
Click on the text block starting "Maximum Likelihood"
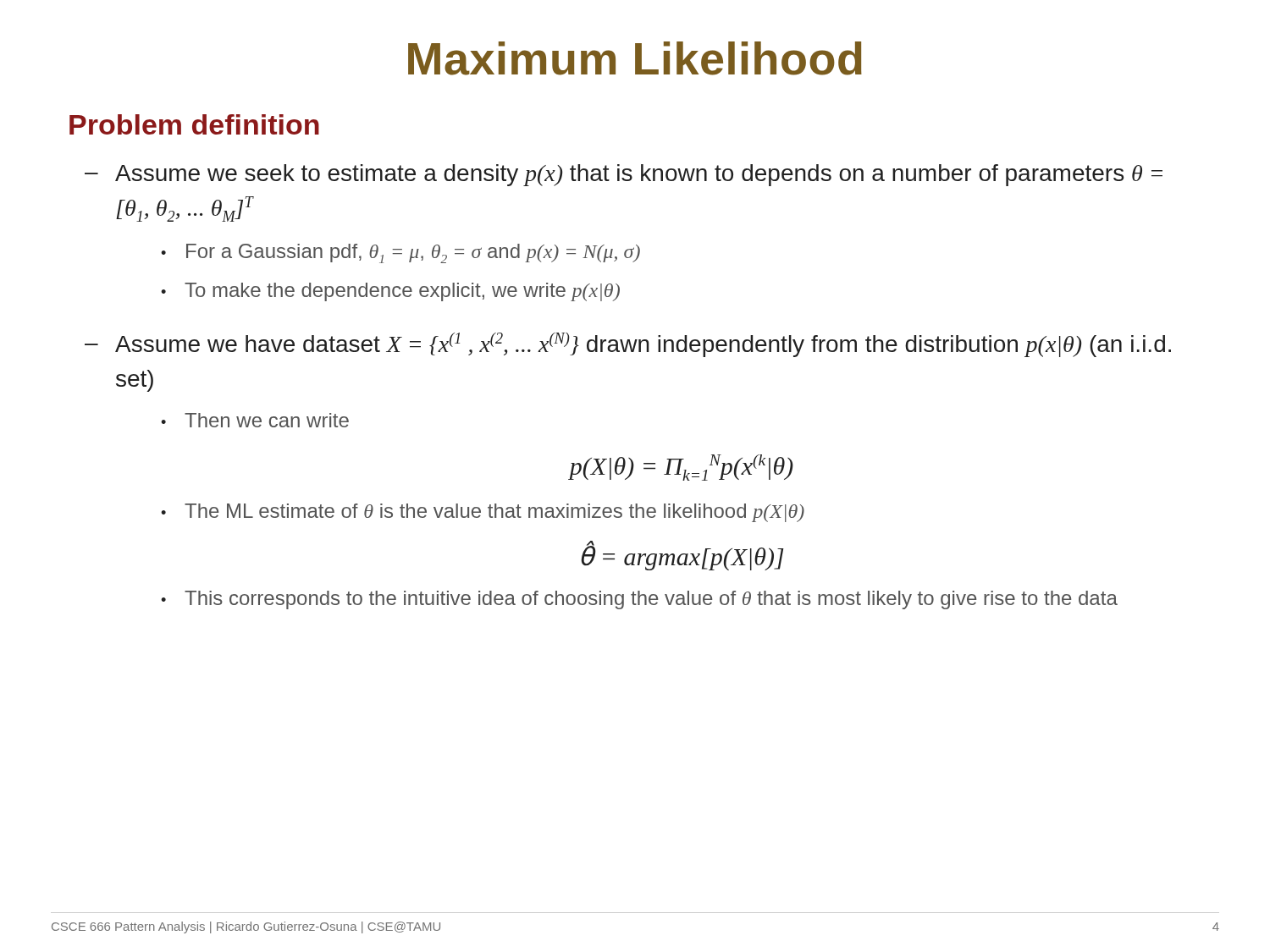tap(635, 58)
